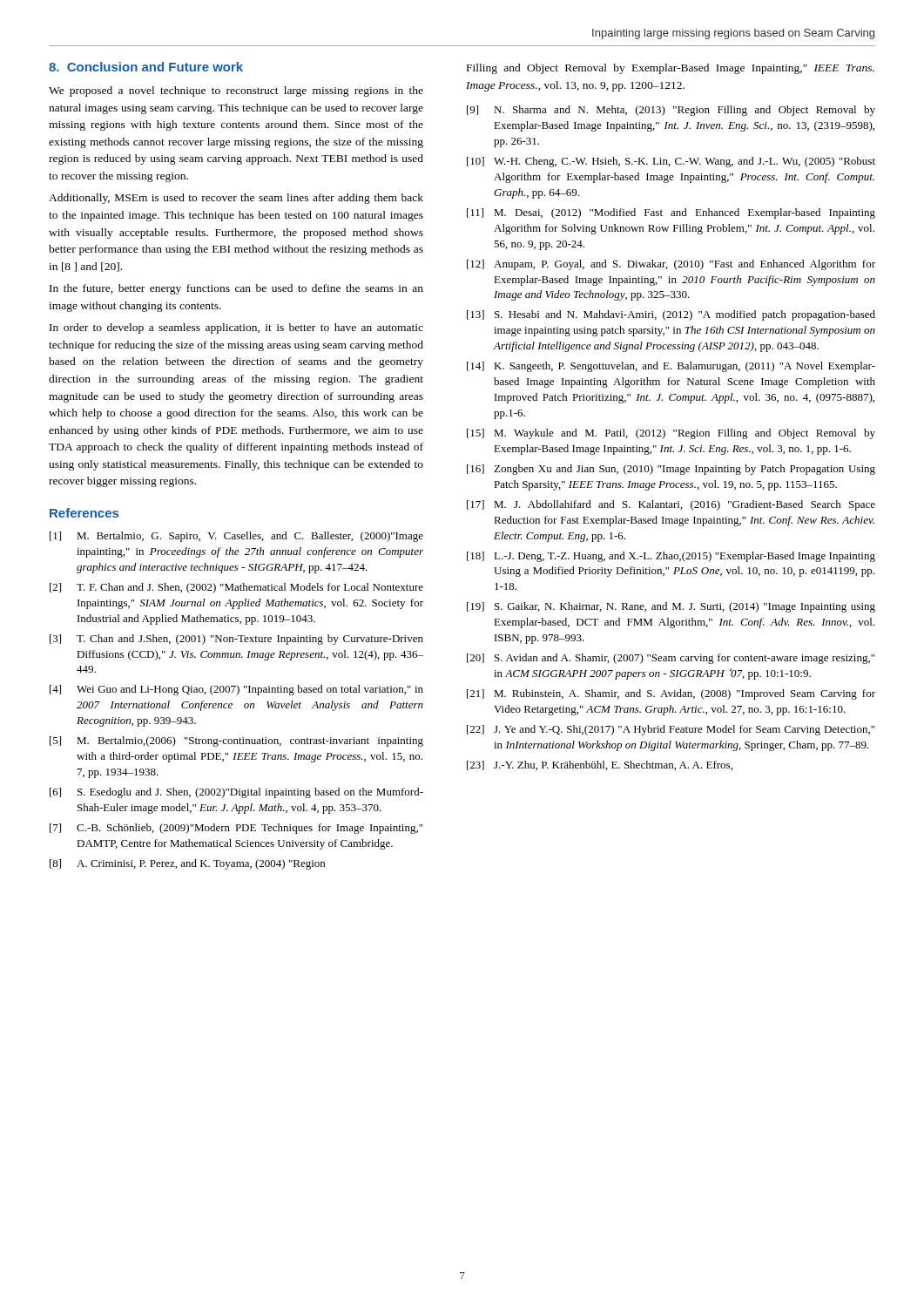924x1307 pixels.
Task: Locate the block starting "[5] M. Bertalmio,(2006) "Strong-continuation,"
Action: pos(236,756)
